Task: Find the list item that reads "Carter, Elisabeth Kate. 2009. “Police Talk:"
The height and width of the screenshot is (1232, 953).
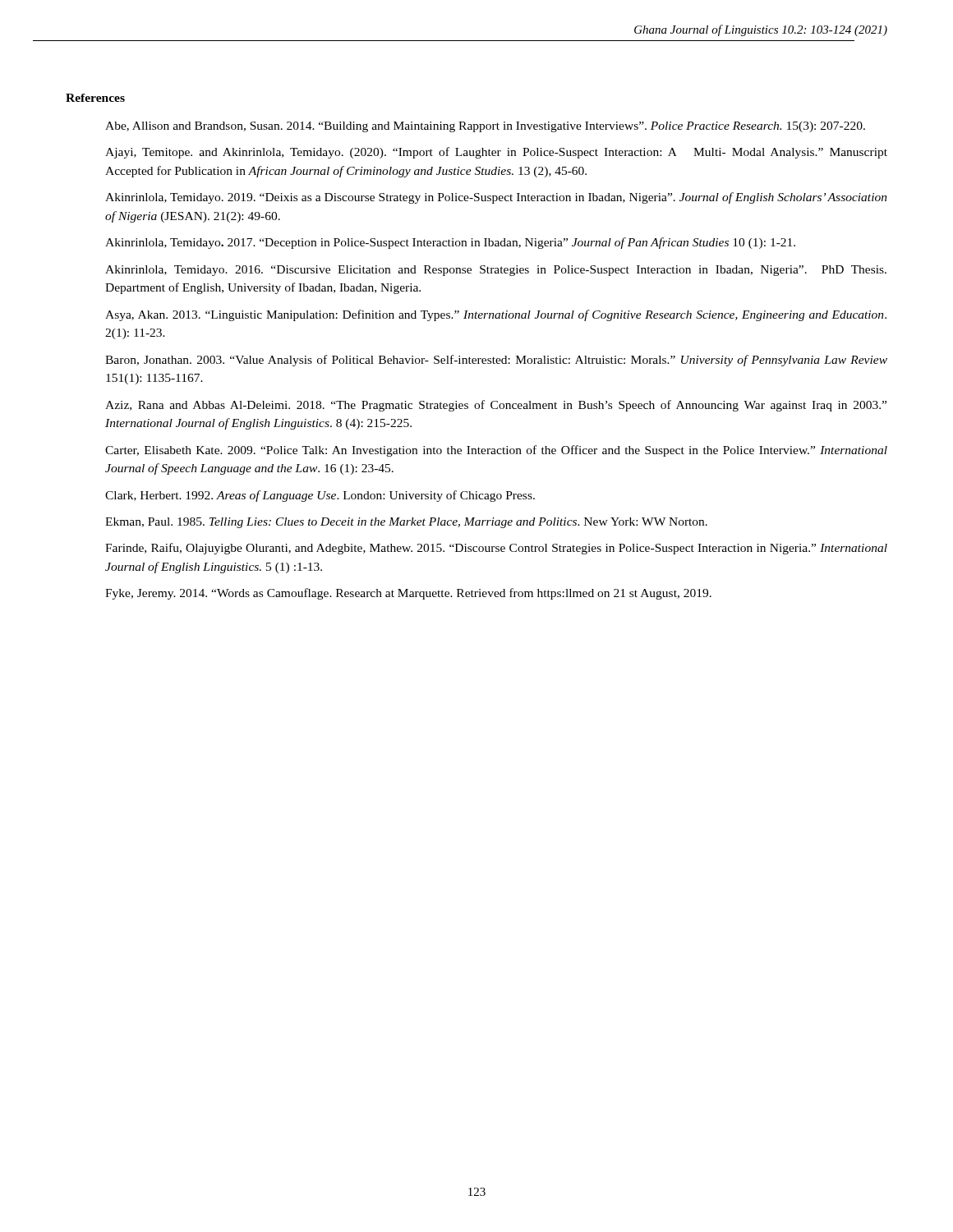Action: pos(476,459)
